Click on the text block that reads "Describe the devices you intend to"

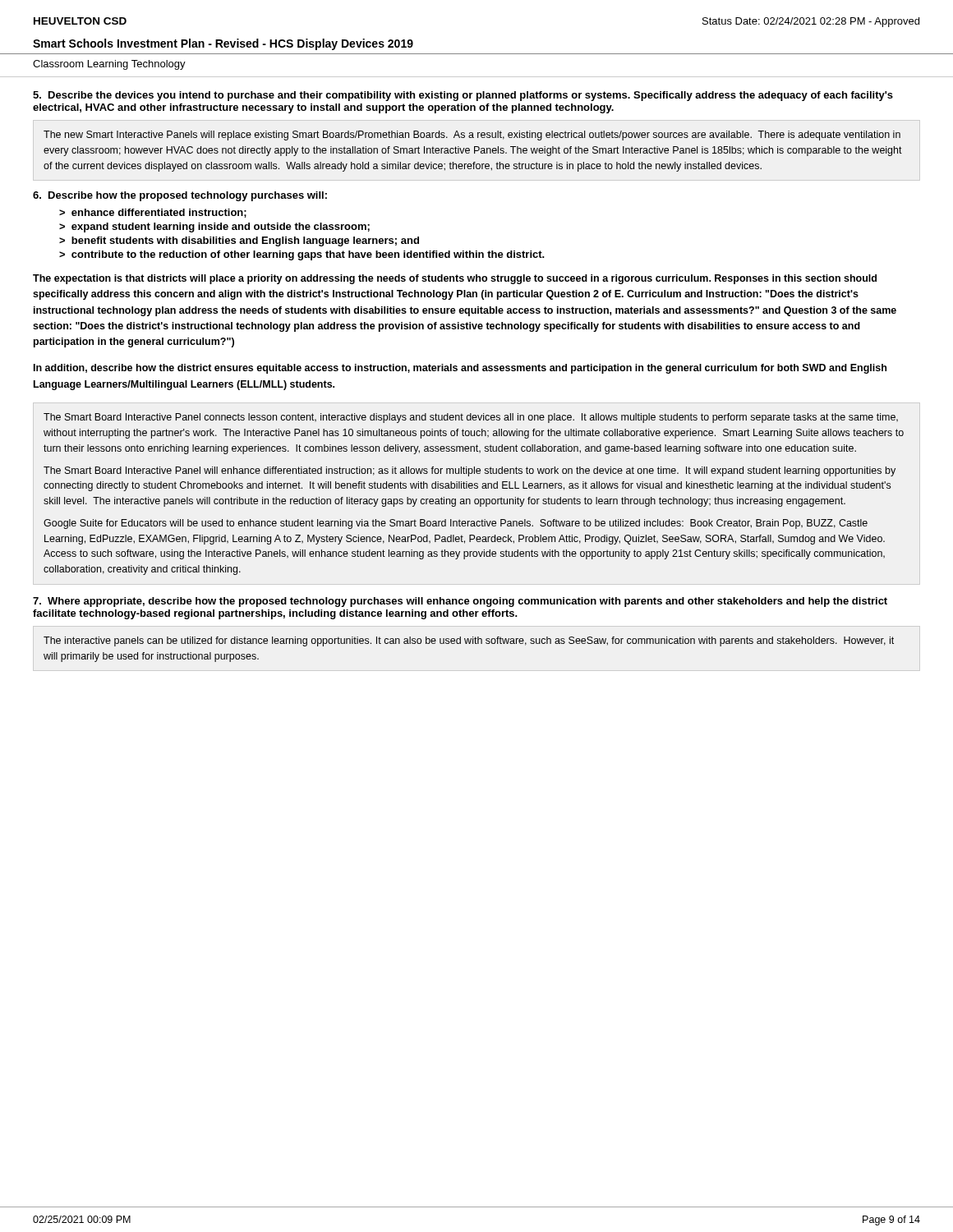point(463,101)
